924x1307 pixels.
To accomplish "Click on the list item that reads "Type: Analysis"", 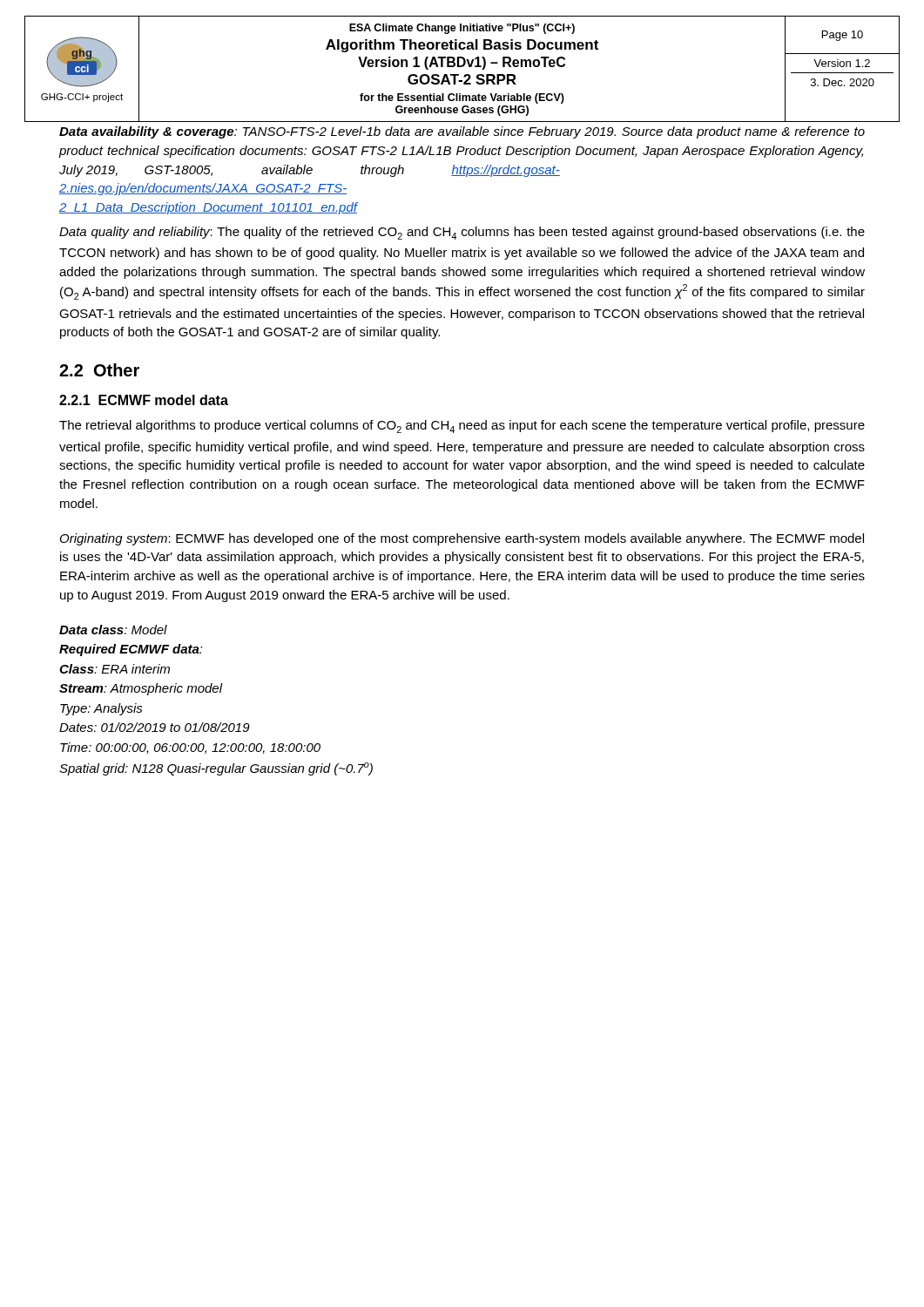I will (101, 708).
